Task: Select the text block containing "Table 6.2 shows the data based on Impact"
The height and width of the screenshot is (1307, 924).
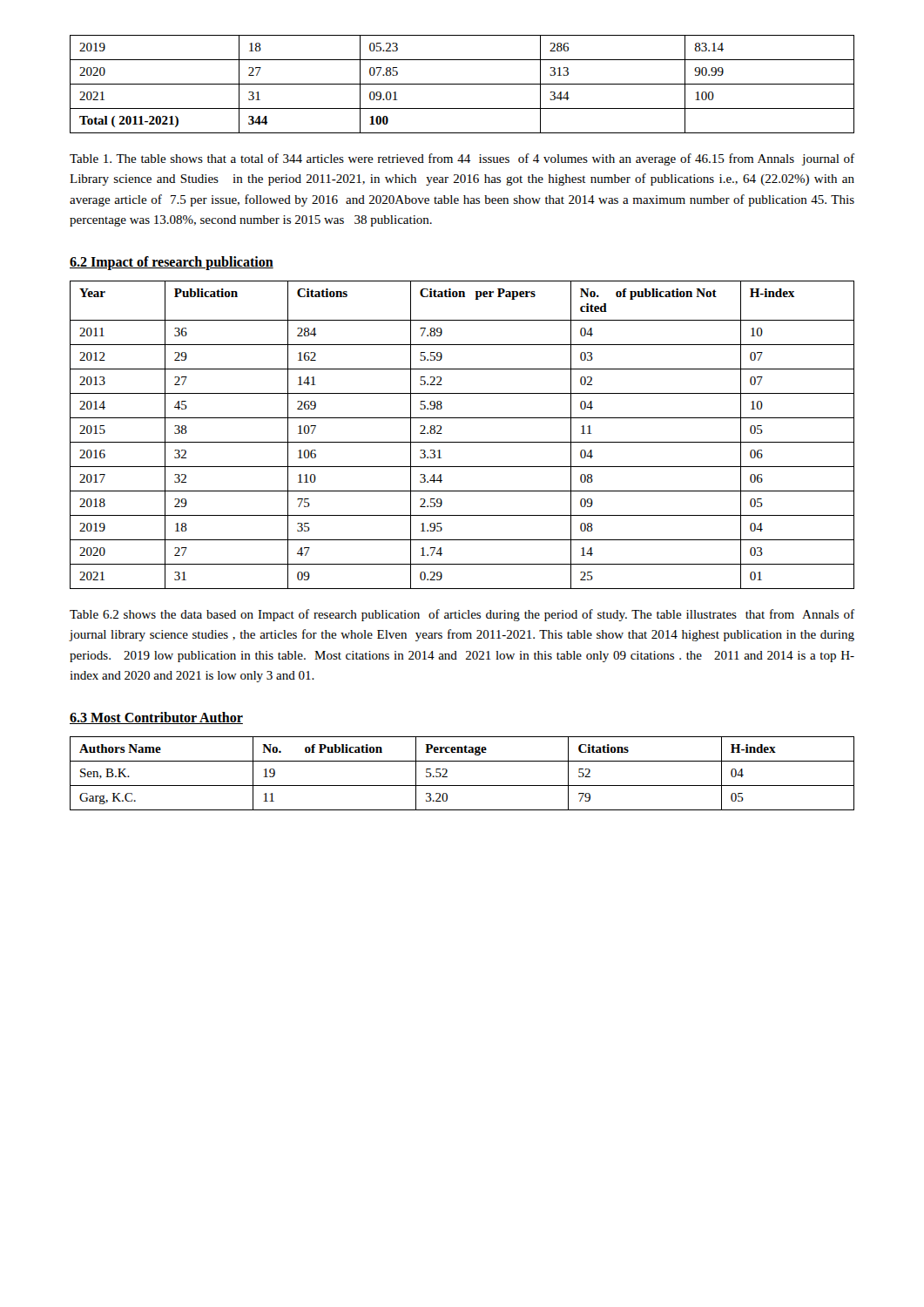Action: 462,645
